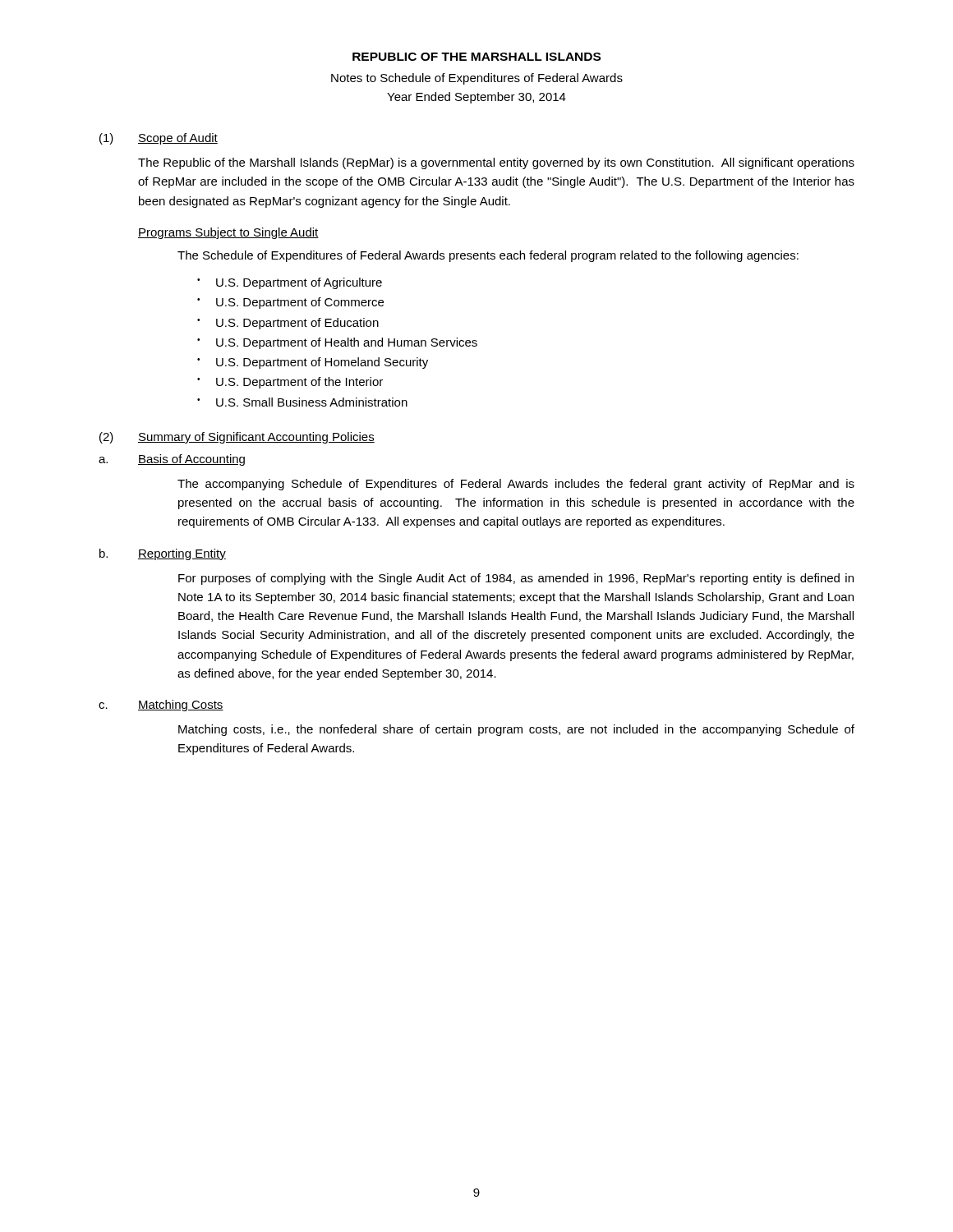Image resolution: width=953 pixels, height=1232 pixels.
Task: Locate the element starting "• U.S. Department of Commerce"
Action: [290, 303]
